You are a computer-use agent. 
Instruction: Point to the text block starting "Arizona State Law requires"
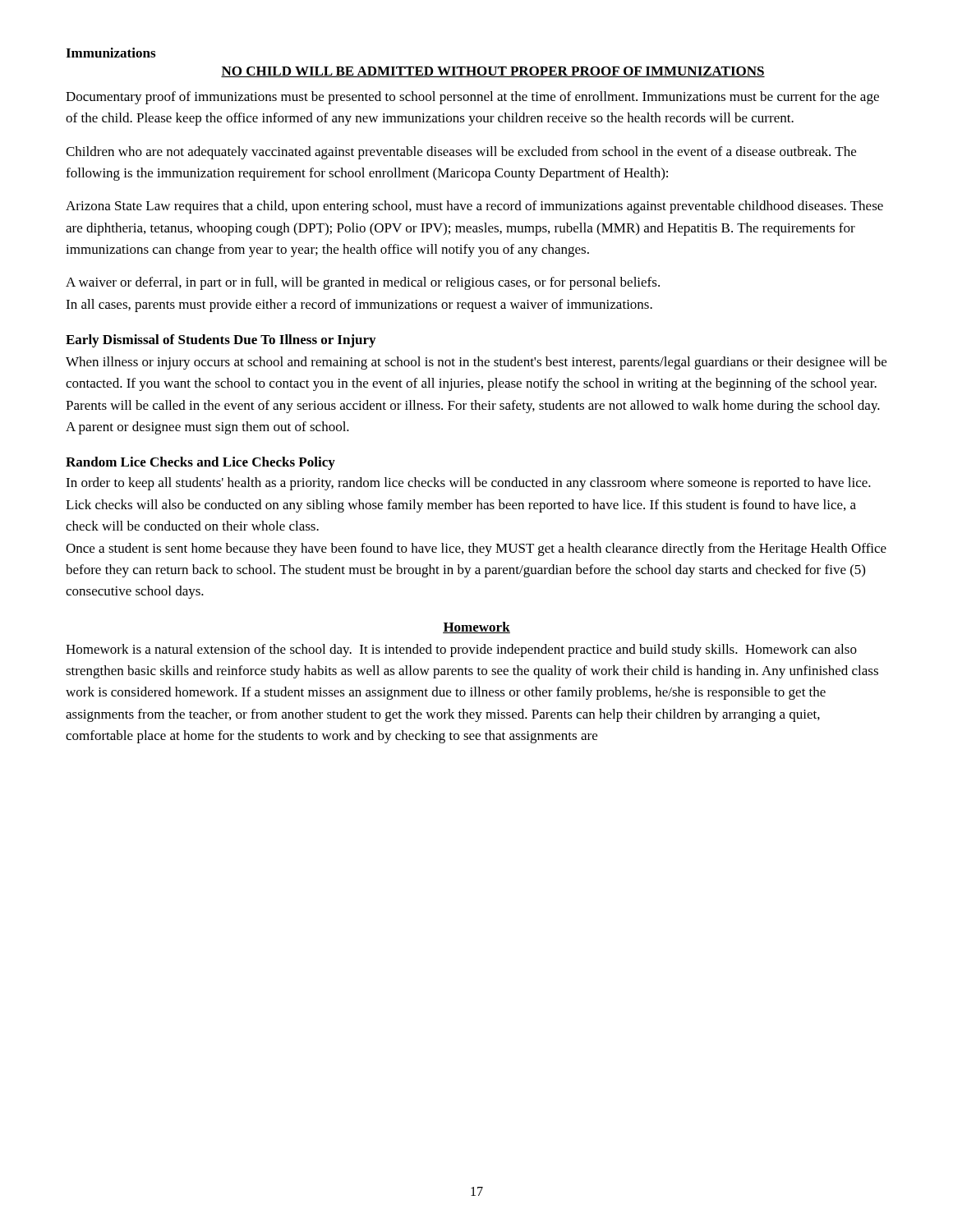click(x=475, y=228)
